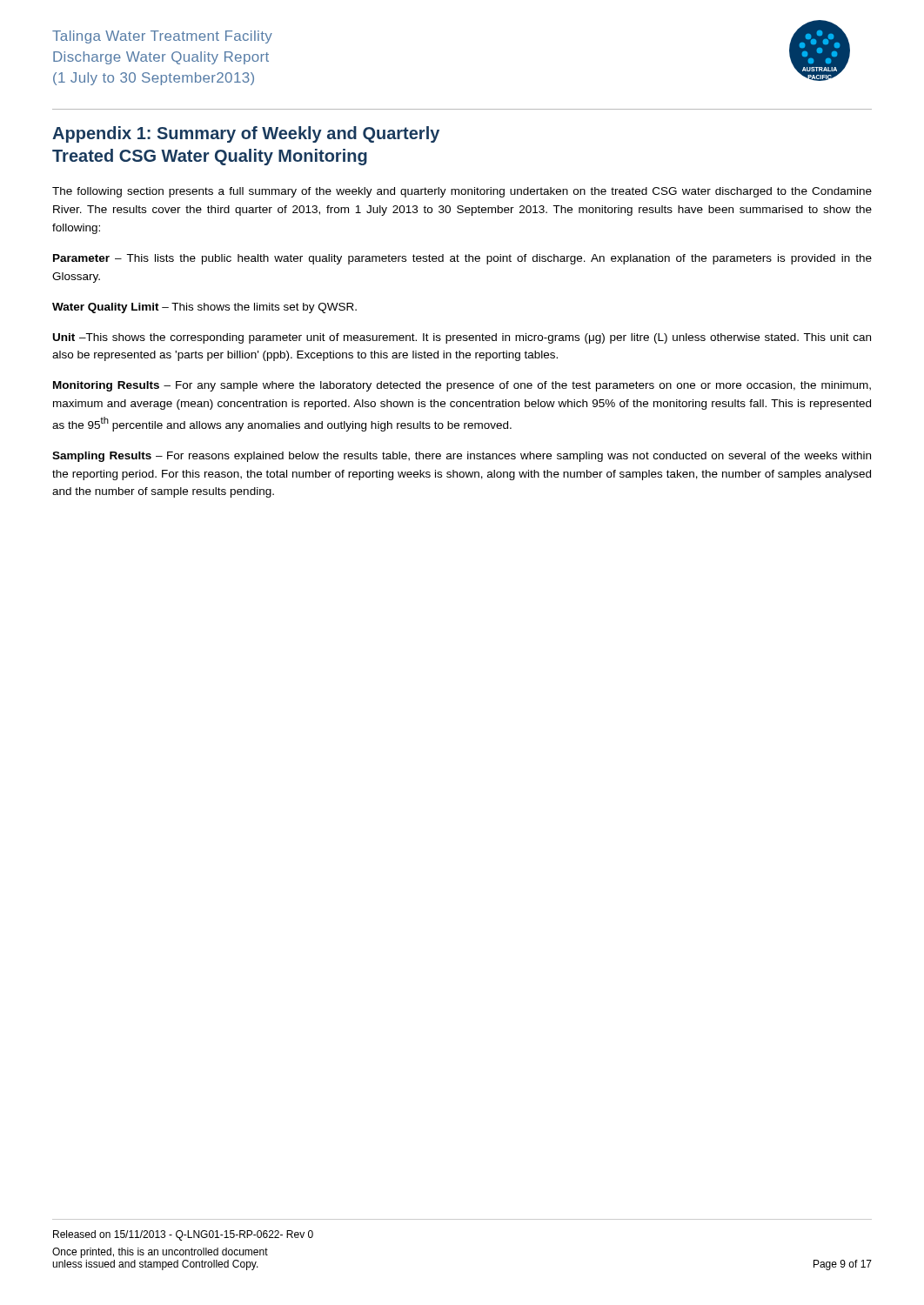Click on the region starting "Appendix 1: Summary"
The height and width of the screenshot is (1305, 924).
[246, 134]
